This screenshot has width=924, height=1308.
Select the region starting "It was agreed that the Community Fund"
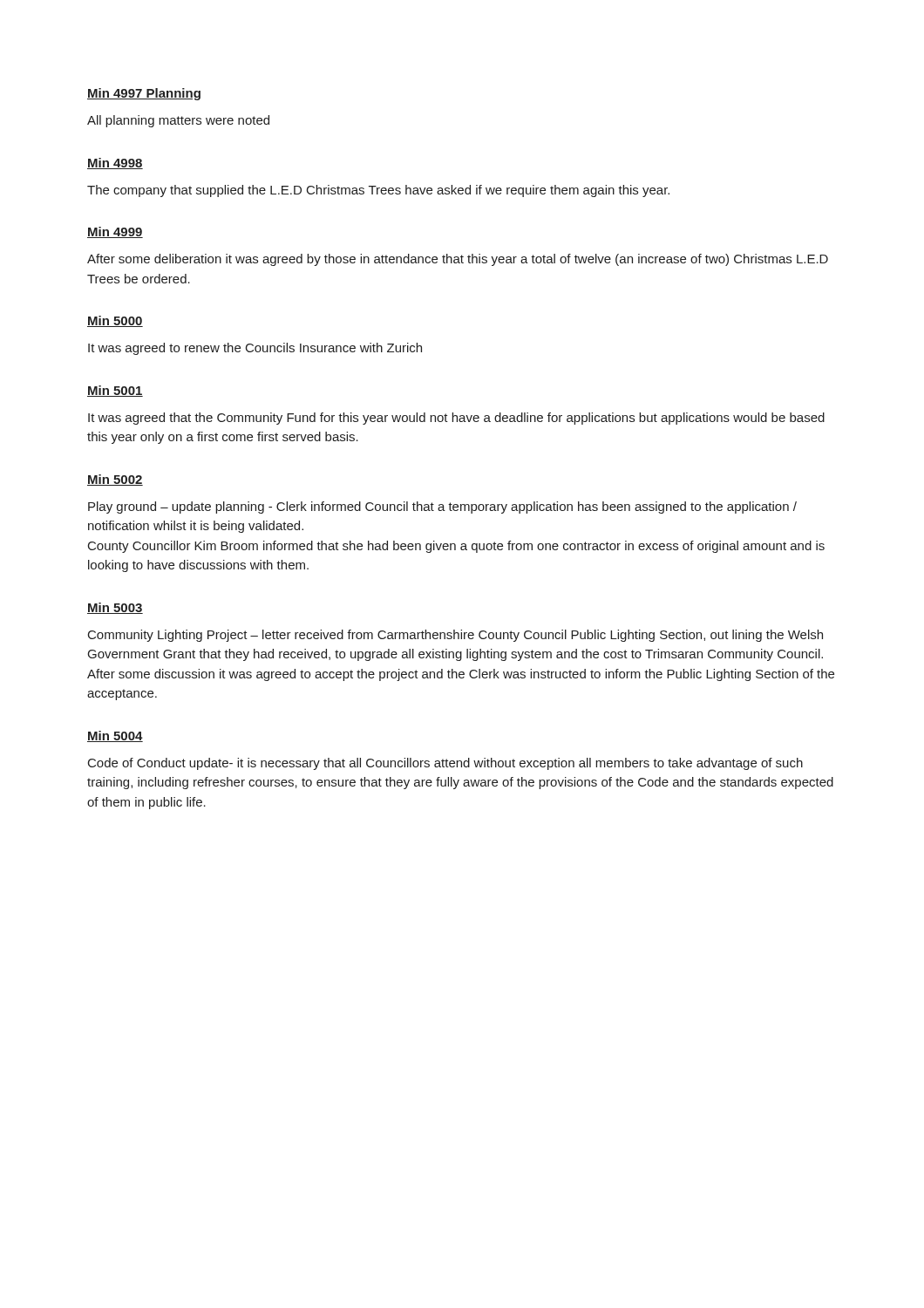(456, 427)
